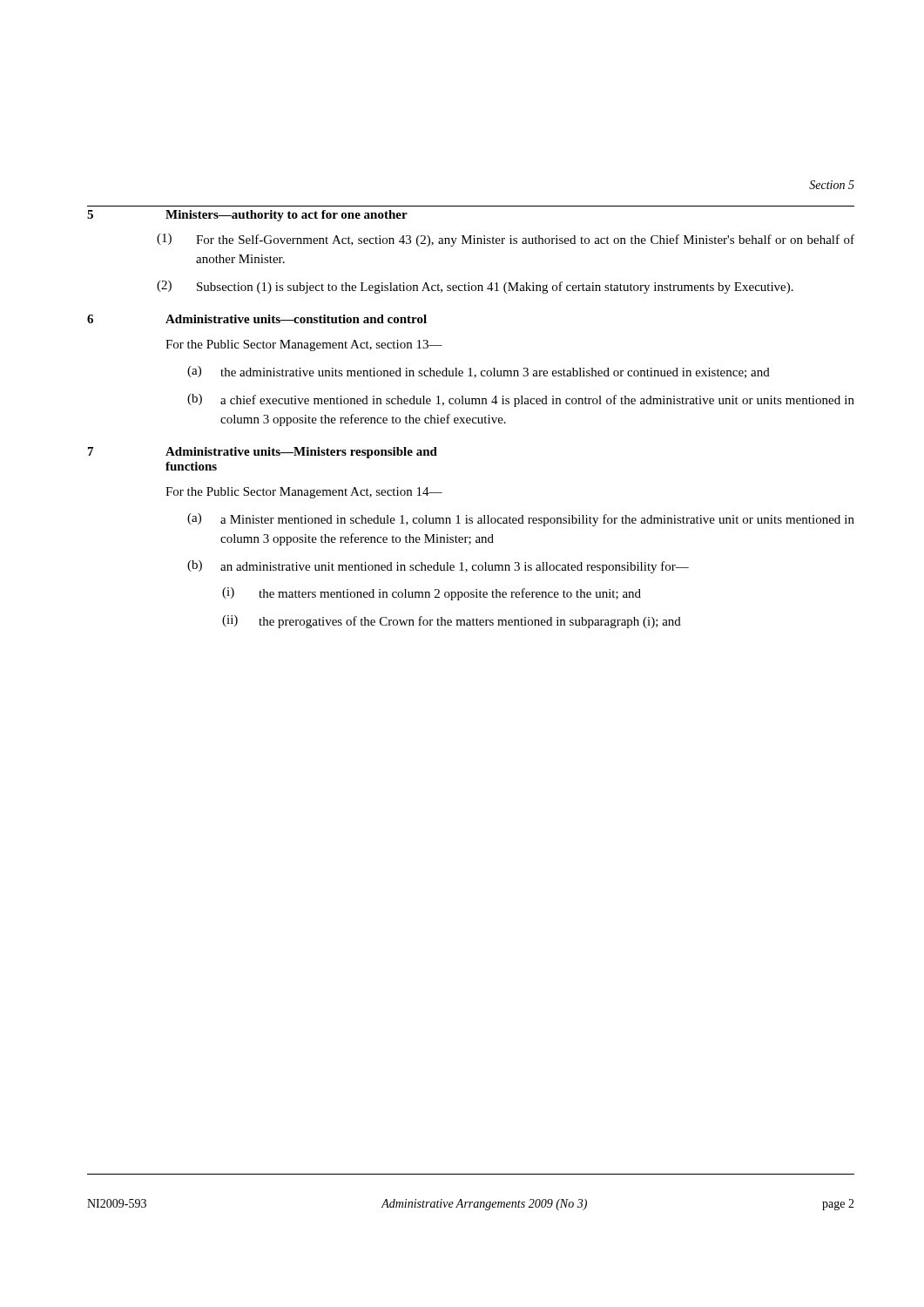The width and height of the screenshot is (924, 1307).
Task: Locate the text "5 Ministers—authority to act for one another"
Action: click(x=247, y=215)
